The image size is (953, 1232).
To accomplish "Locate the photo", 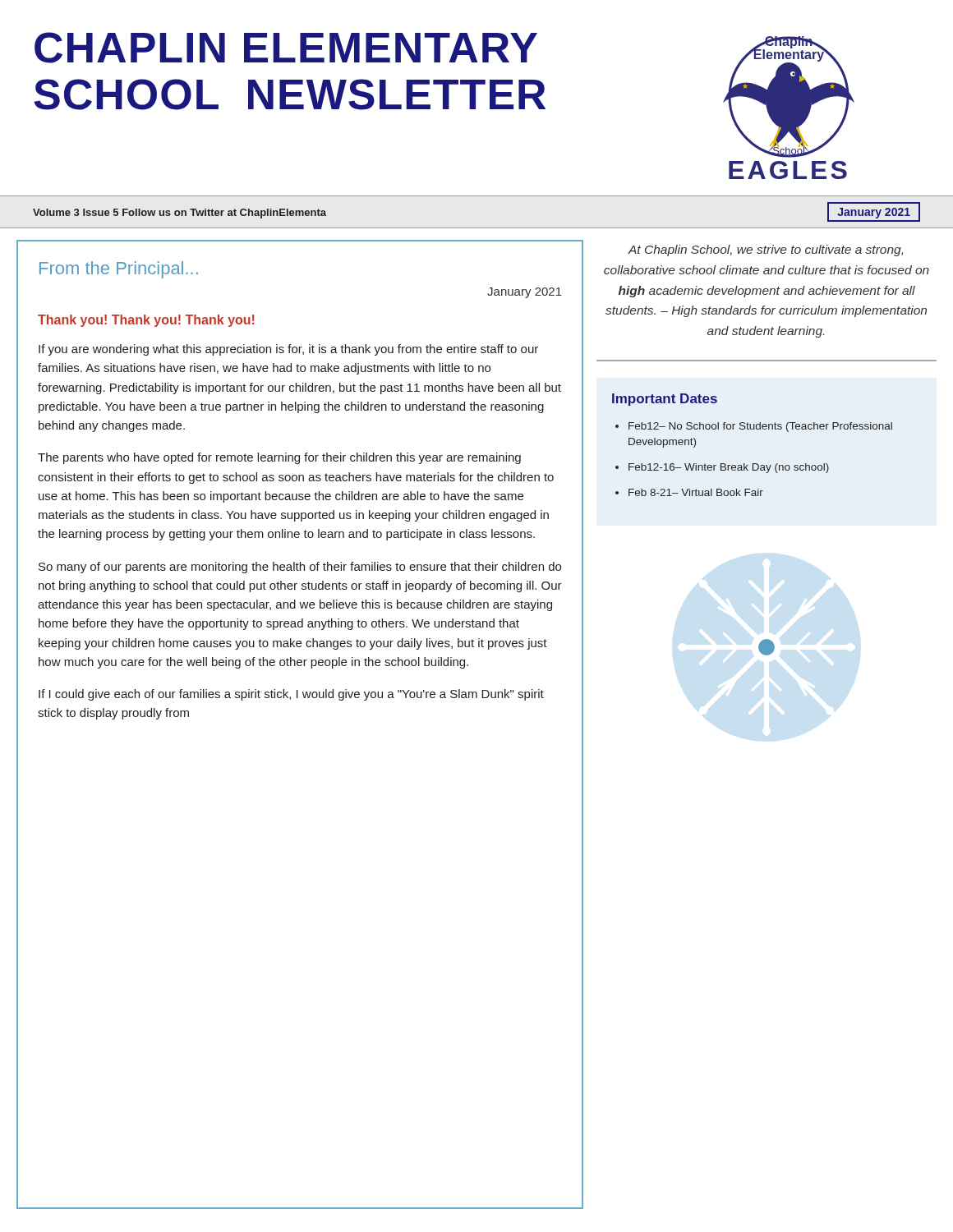I will (767, 647).
